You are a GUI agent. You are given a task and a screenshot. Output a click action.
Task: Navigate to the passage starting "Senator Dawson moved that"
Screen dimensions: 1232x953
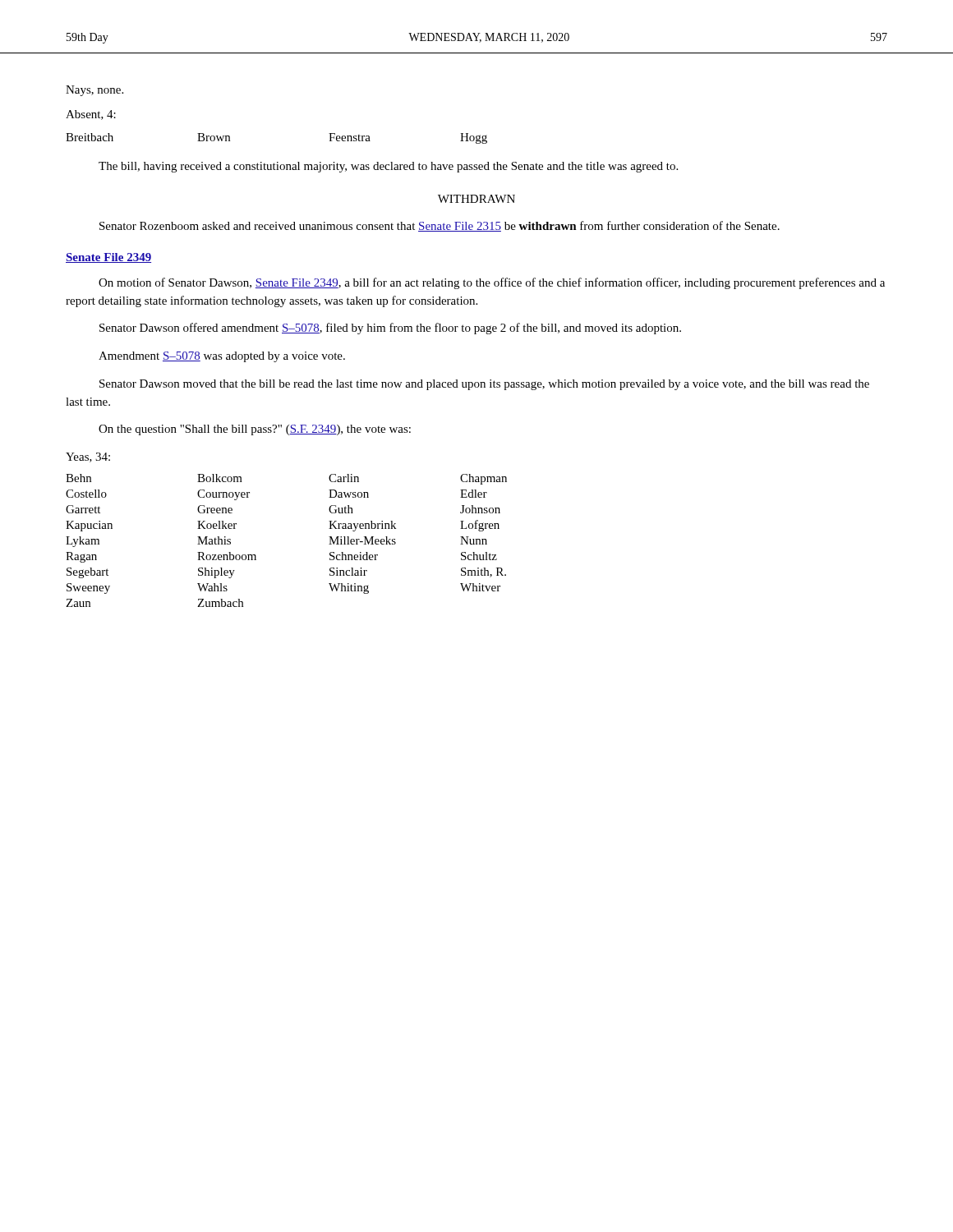coord(468,392)
